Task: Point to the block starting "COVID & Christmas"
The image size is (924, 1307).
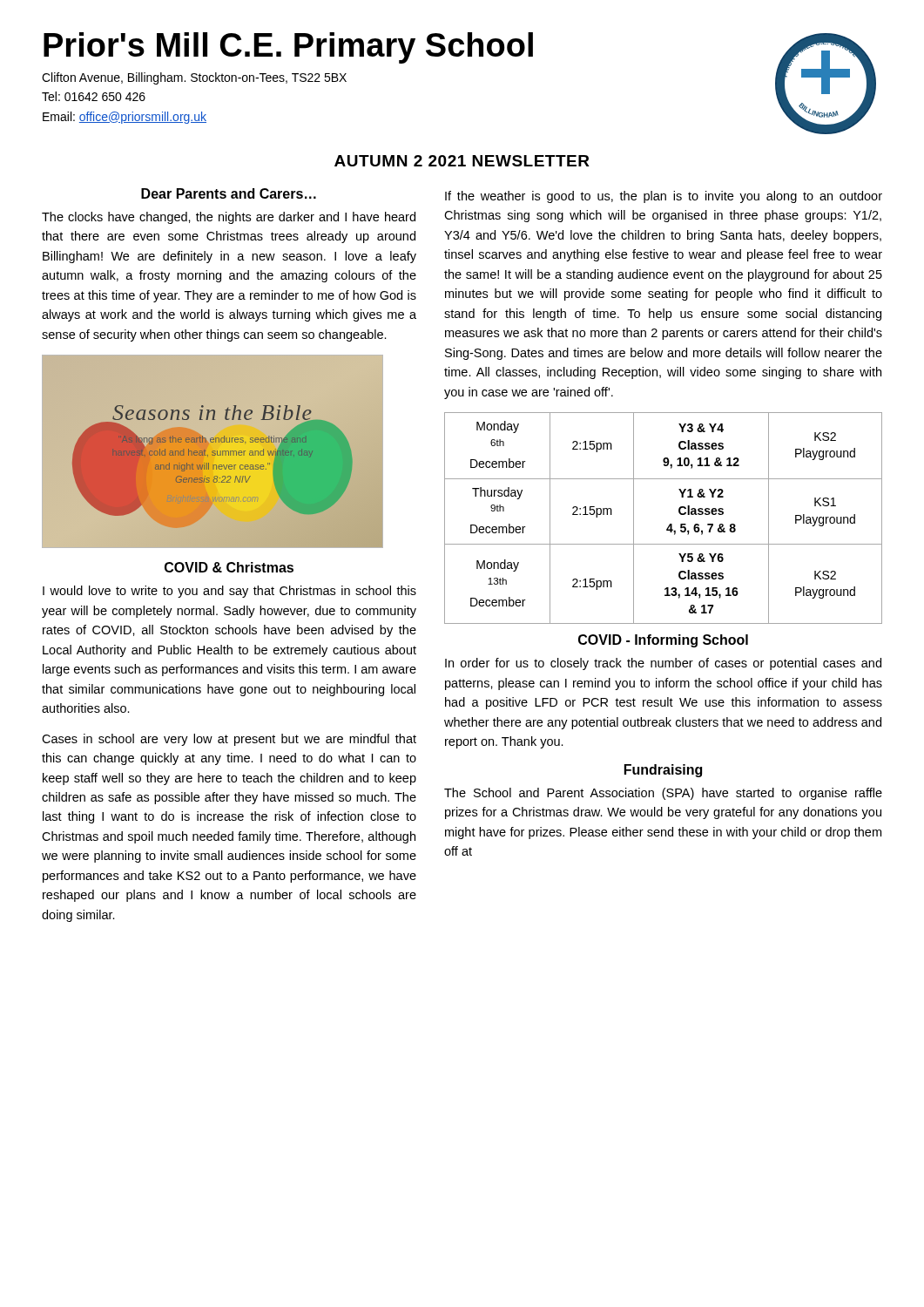Action: [229, 568]
